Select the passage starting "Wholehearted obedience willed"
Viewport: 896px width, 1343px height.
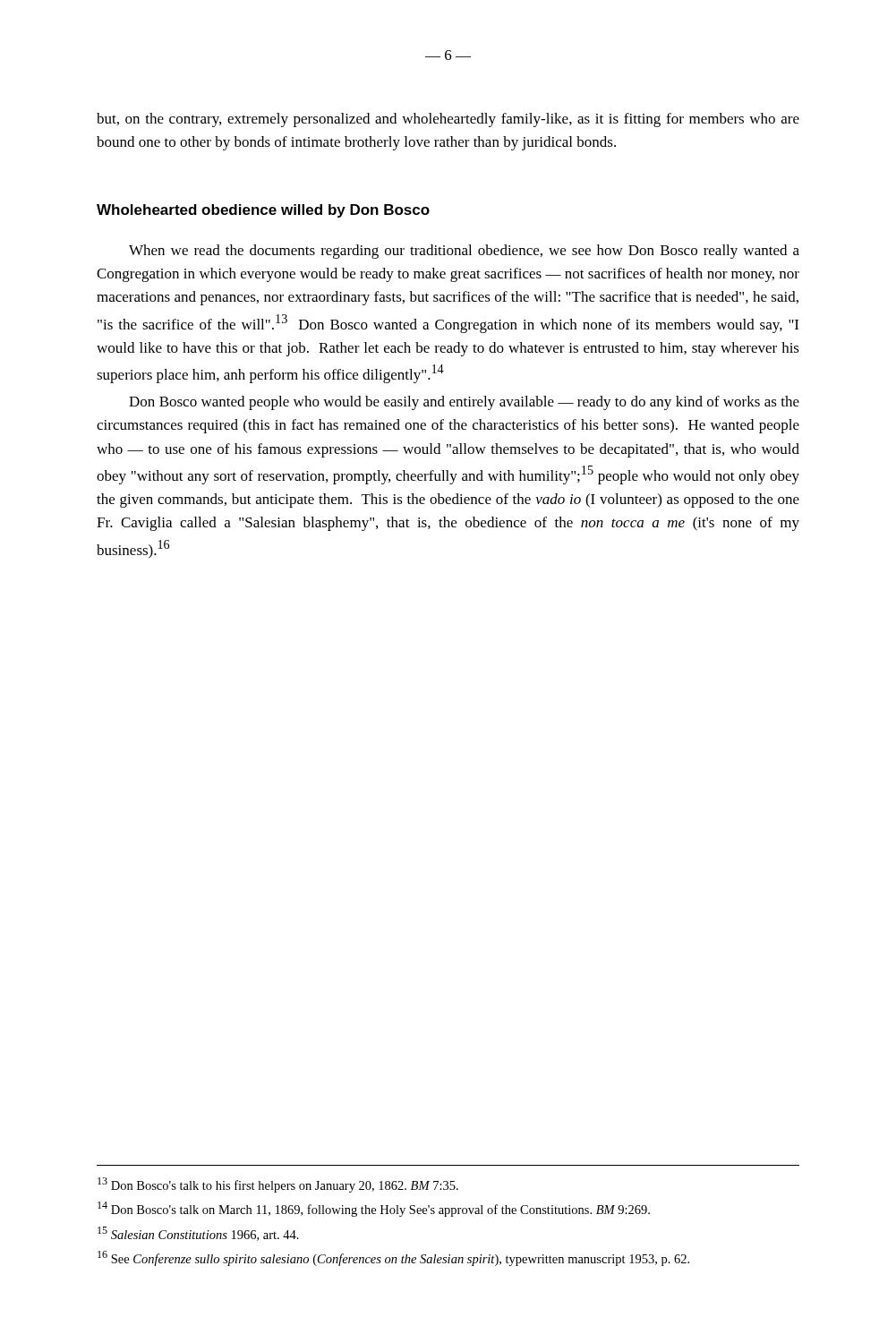263,210
